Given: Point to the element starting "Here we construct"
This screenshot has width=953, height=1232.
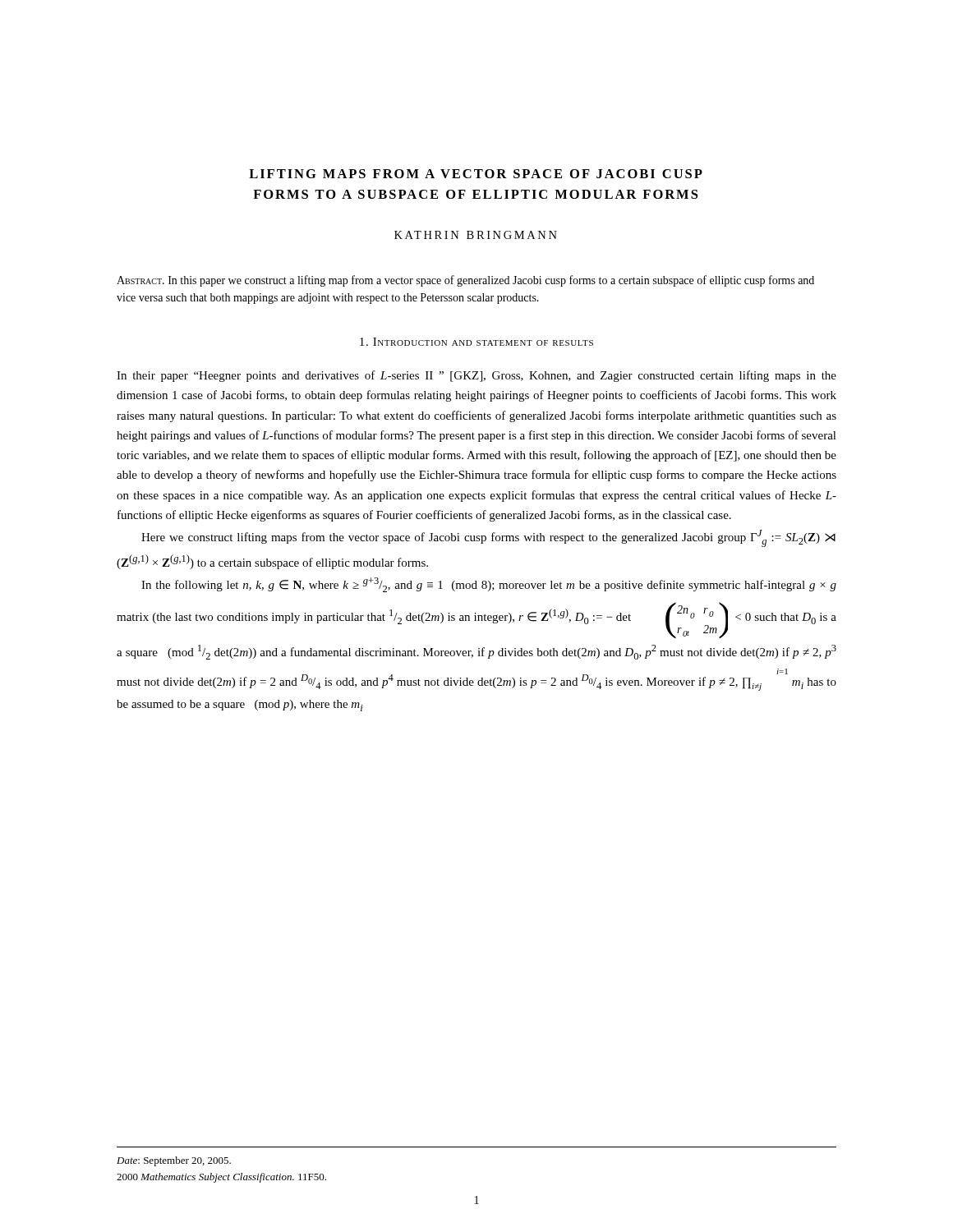Looking at the screenshot, I should (476, 548).
